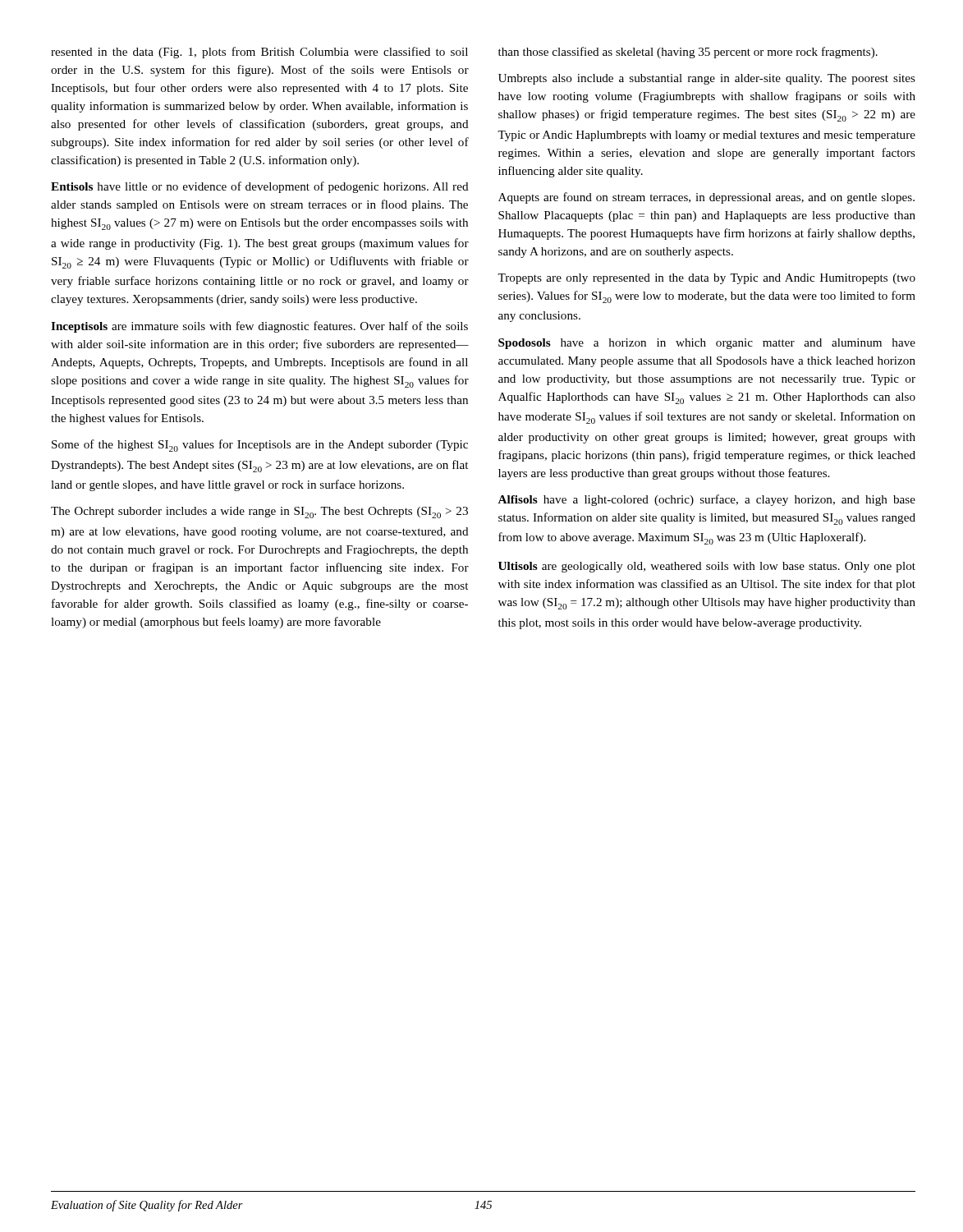Image resolution: width=963 pixels, height=1232 pixels.
Task: Where is the passage that starts "The Ochrept suborder includes a wide range in"?
Action: 260,567
